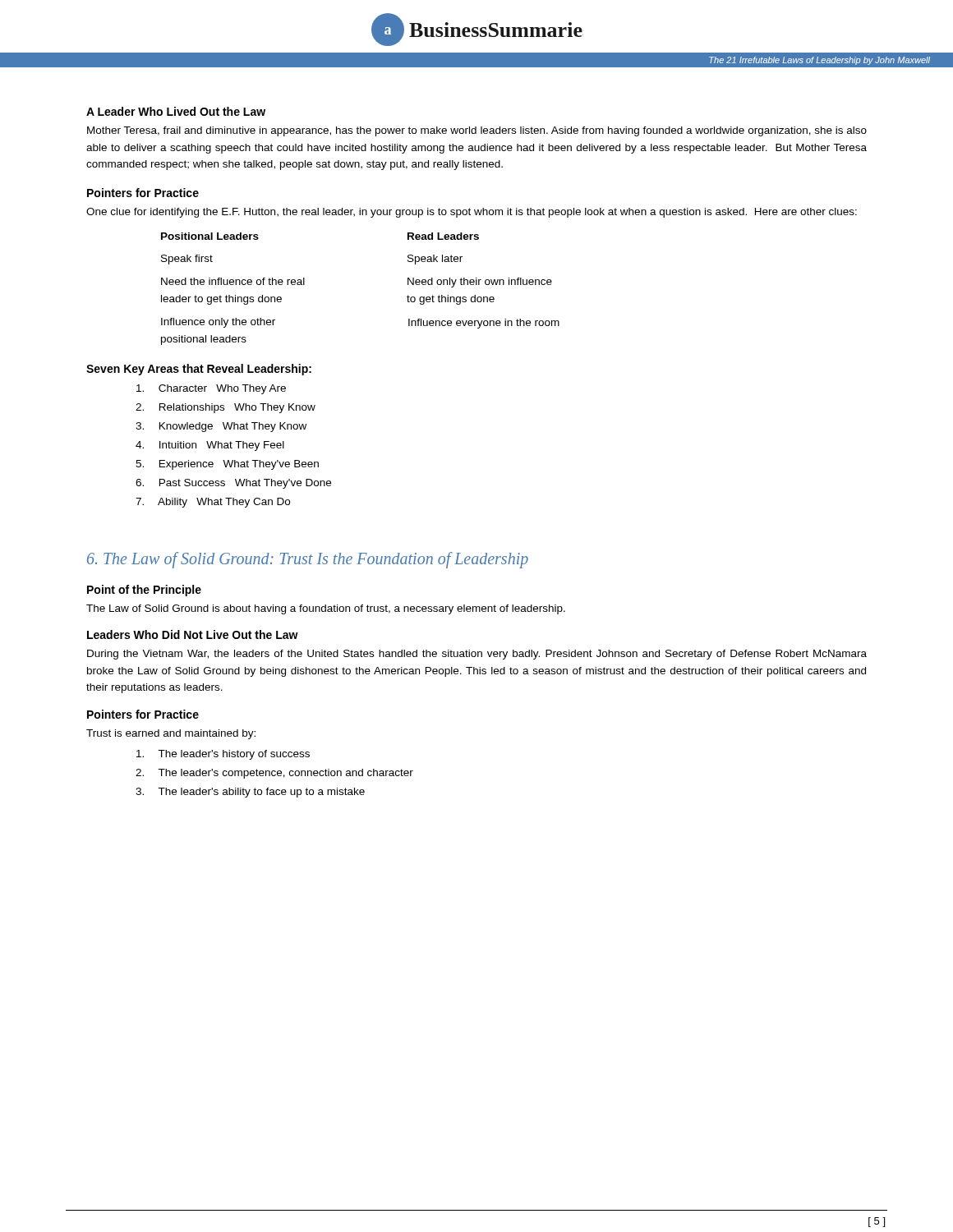Navigate to the text block starting "7. Ability What They Can Do"
Viewport: 953px width, 1232px height.
(213, 502)
